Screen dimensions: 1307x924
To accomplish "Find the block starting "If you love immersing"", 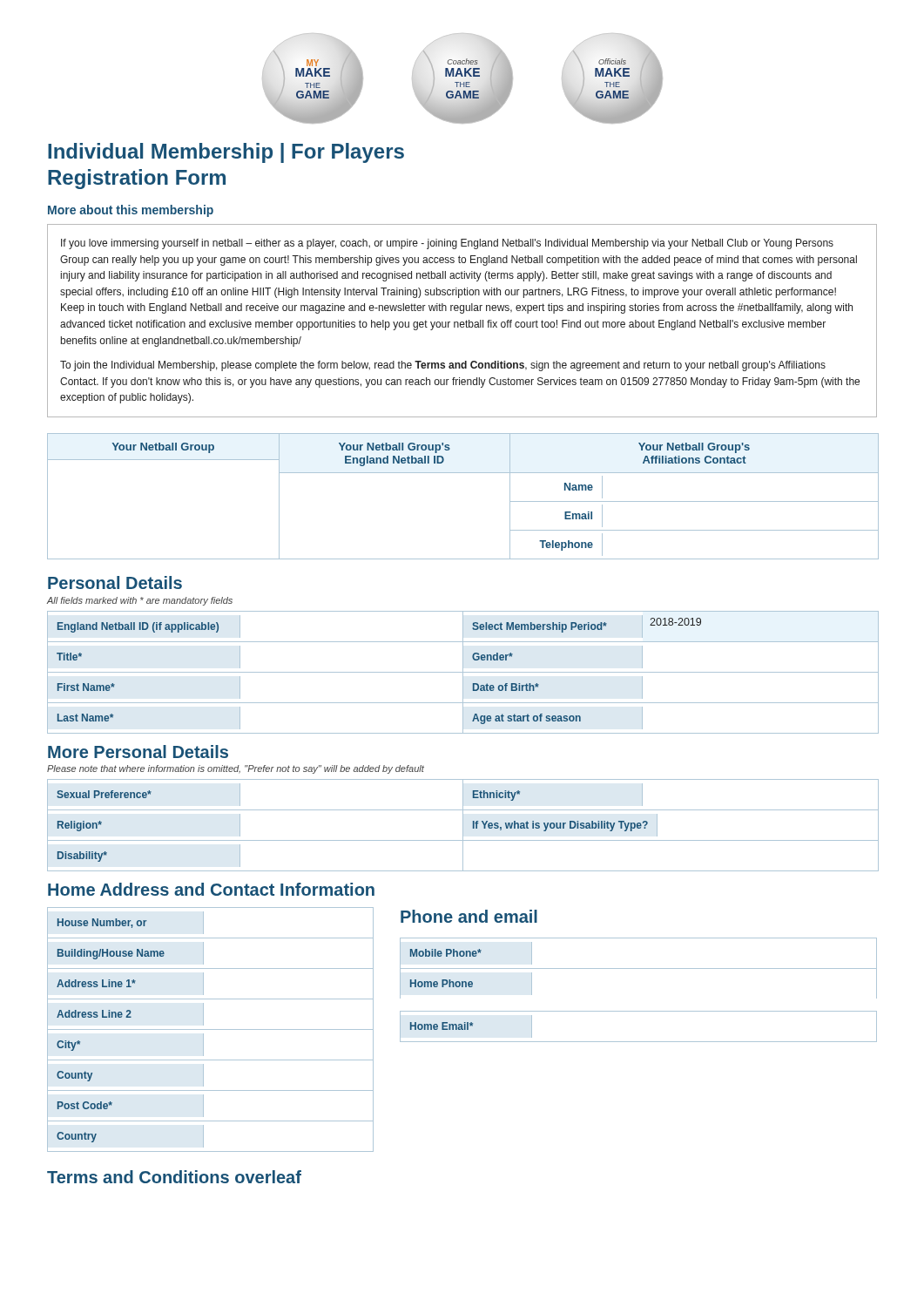I will click(x=462, y=321).
